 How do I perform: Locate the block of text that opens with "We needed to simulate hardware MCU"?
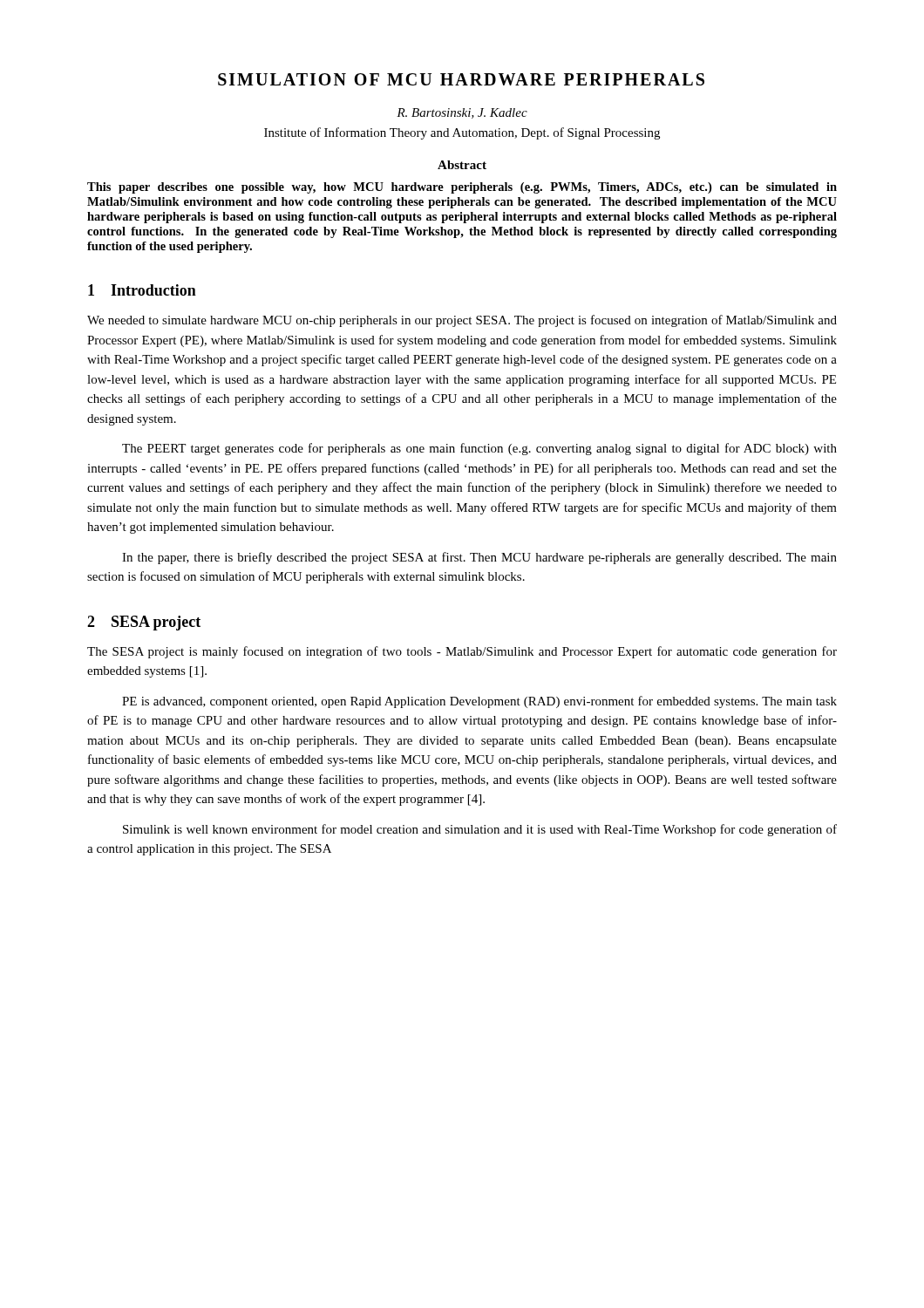[462, 369]
